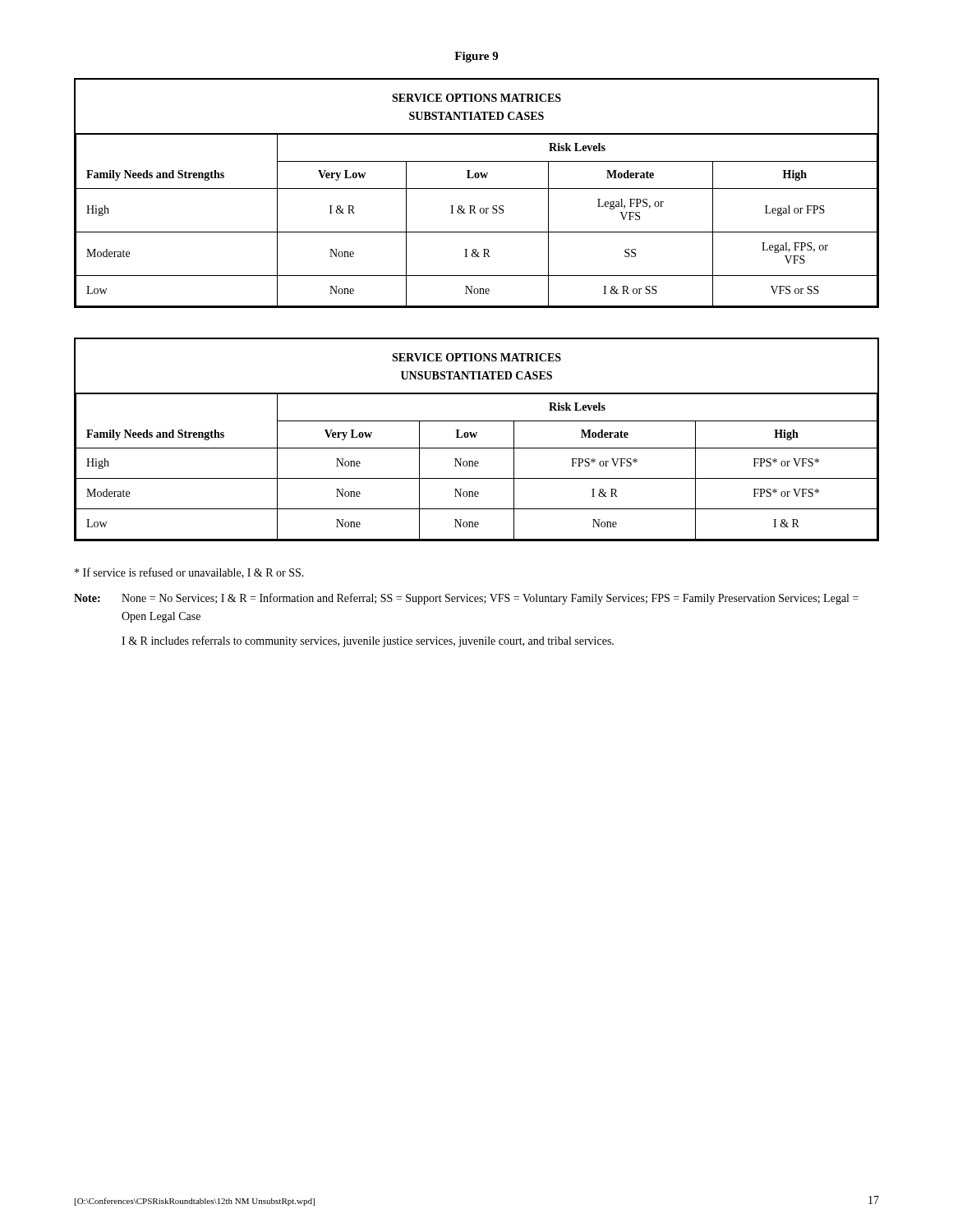The image size is (953, 1232).
Task: Point to the block beginning "Note: None ="
Action: tap(476, 608)
